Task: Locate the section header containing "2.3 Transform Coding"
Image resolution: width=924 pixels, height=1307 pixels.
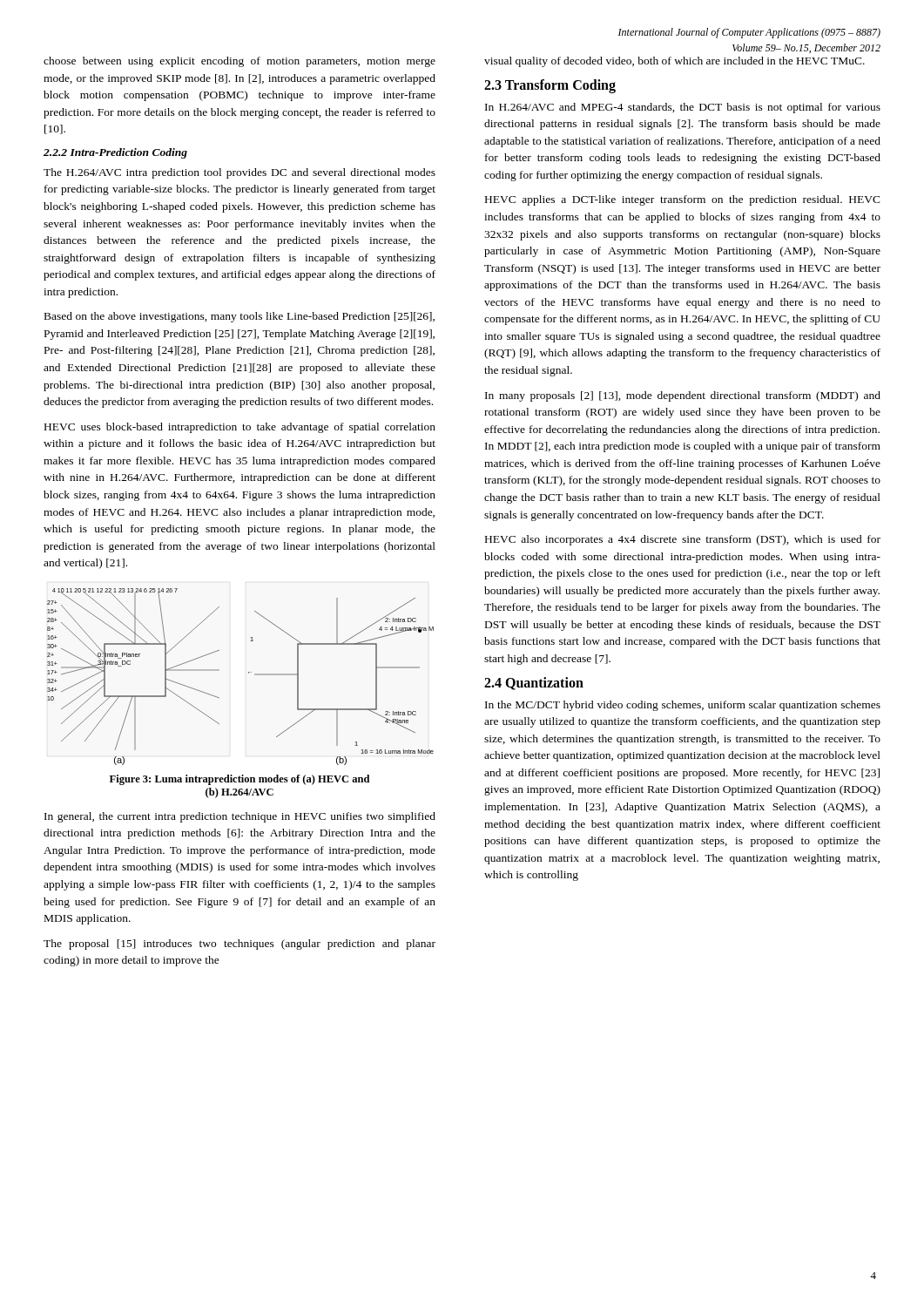Action: click(550, 85)
